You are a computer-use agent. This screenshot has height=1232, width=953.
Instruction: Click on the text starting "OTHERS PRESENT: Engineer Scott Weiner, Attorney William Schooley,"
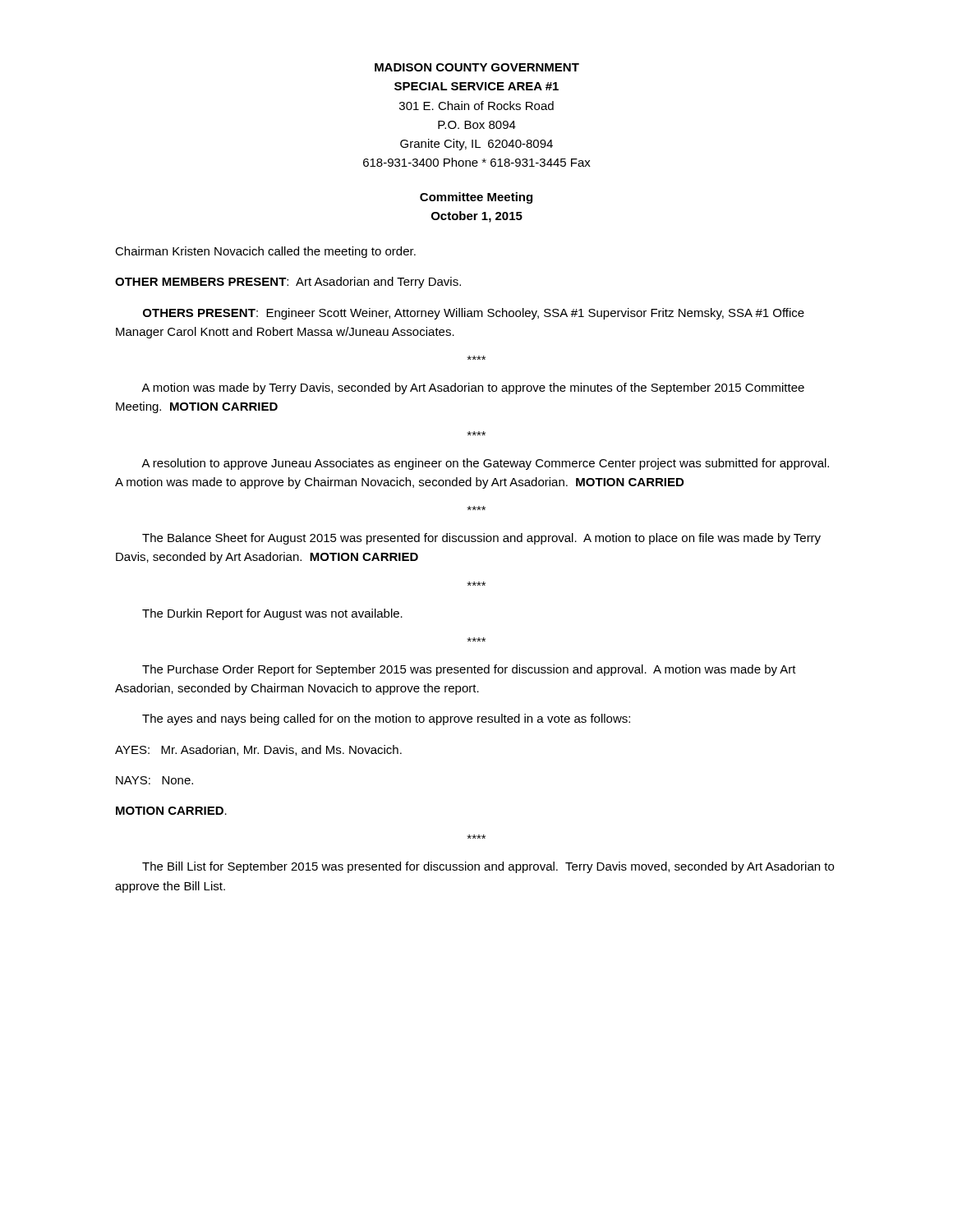click(x=460, y=322)
